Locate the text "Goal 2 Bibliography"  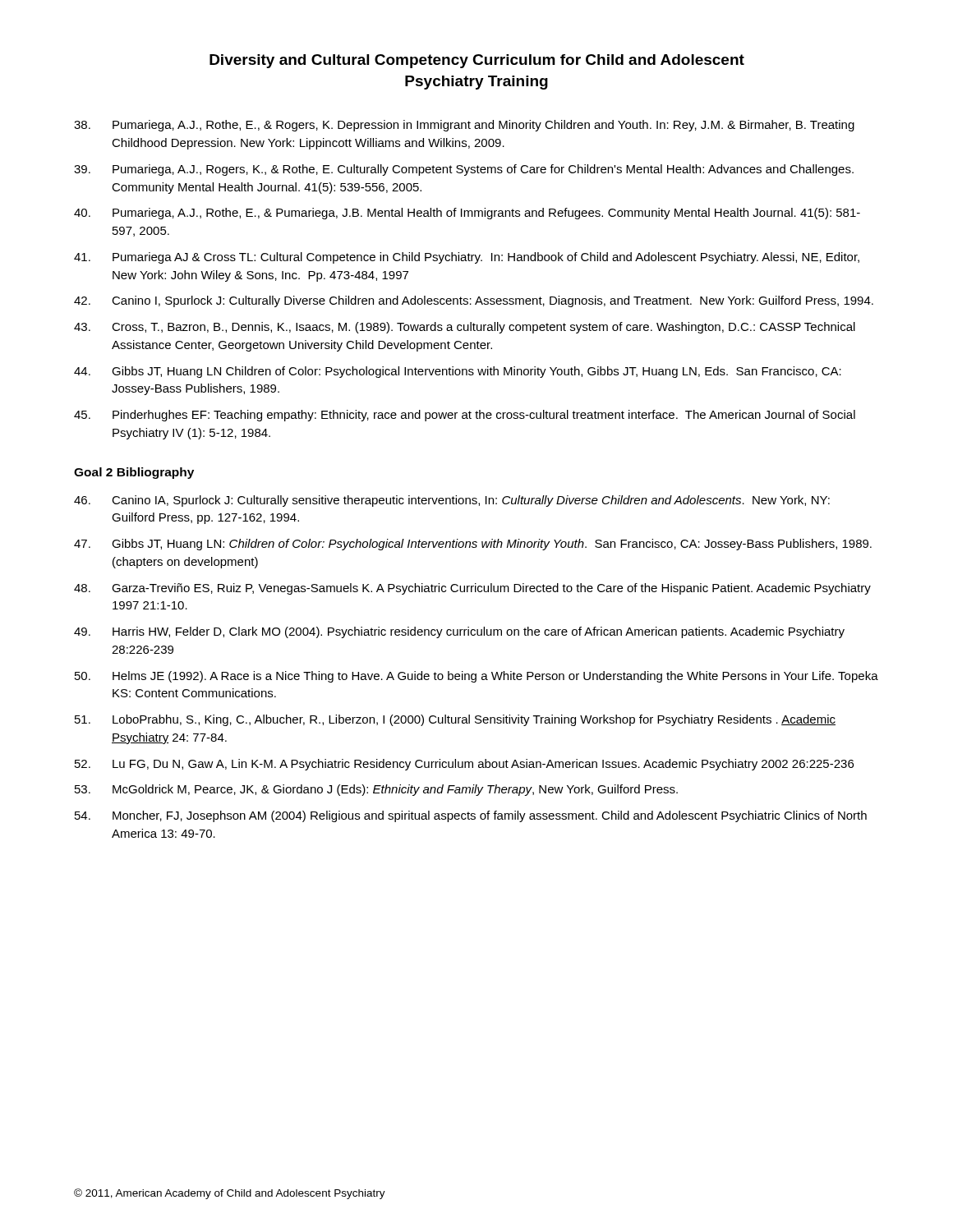pyautogui.click(x=134, y=471)
